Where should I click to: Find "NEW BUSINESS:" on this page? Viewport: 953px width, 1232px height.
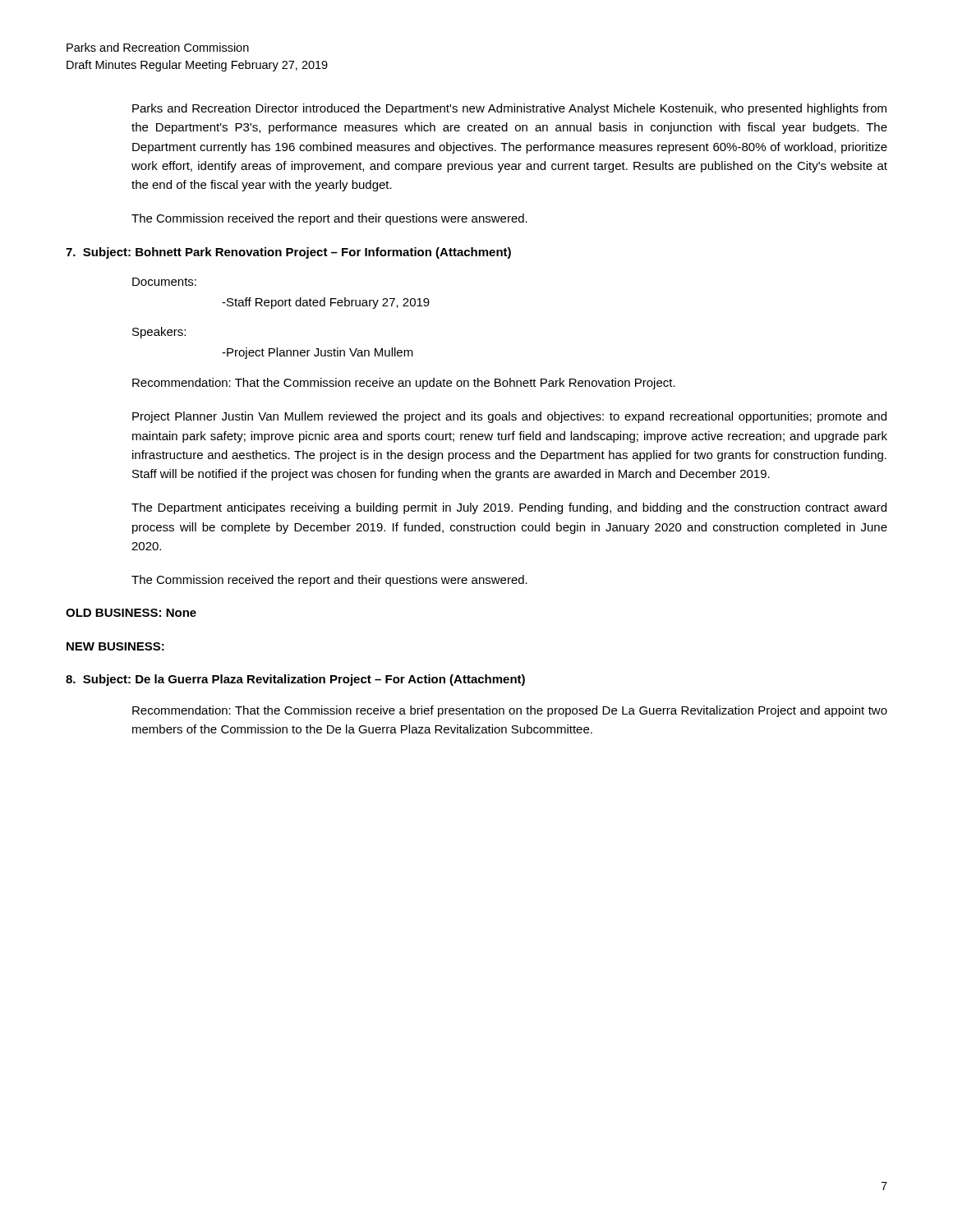pyautogui.click(x=115, y=646)
